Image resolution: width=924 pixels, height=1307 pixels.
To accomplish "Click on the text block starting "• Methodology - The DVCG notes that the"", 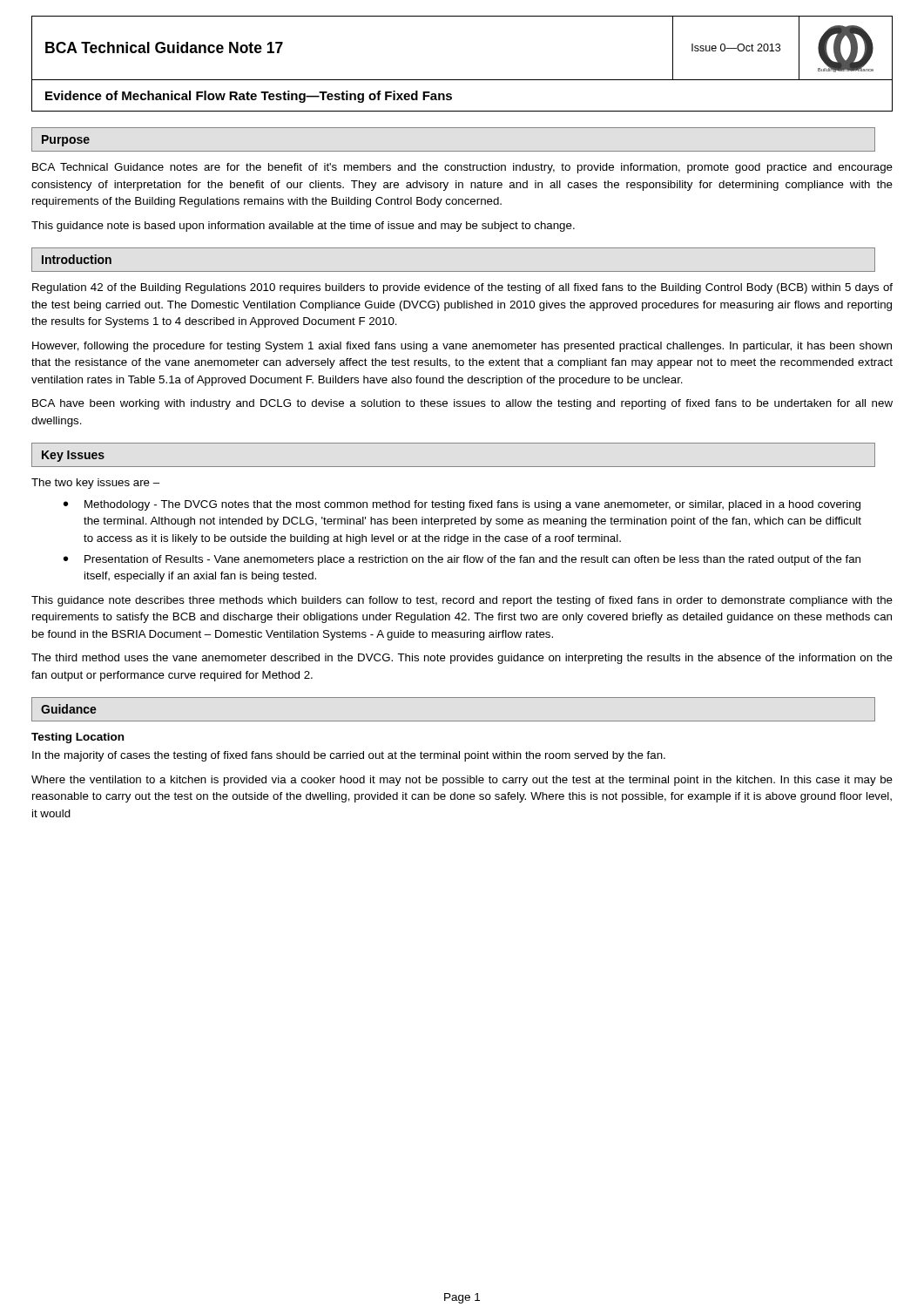I will pos(462,521).
